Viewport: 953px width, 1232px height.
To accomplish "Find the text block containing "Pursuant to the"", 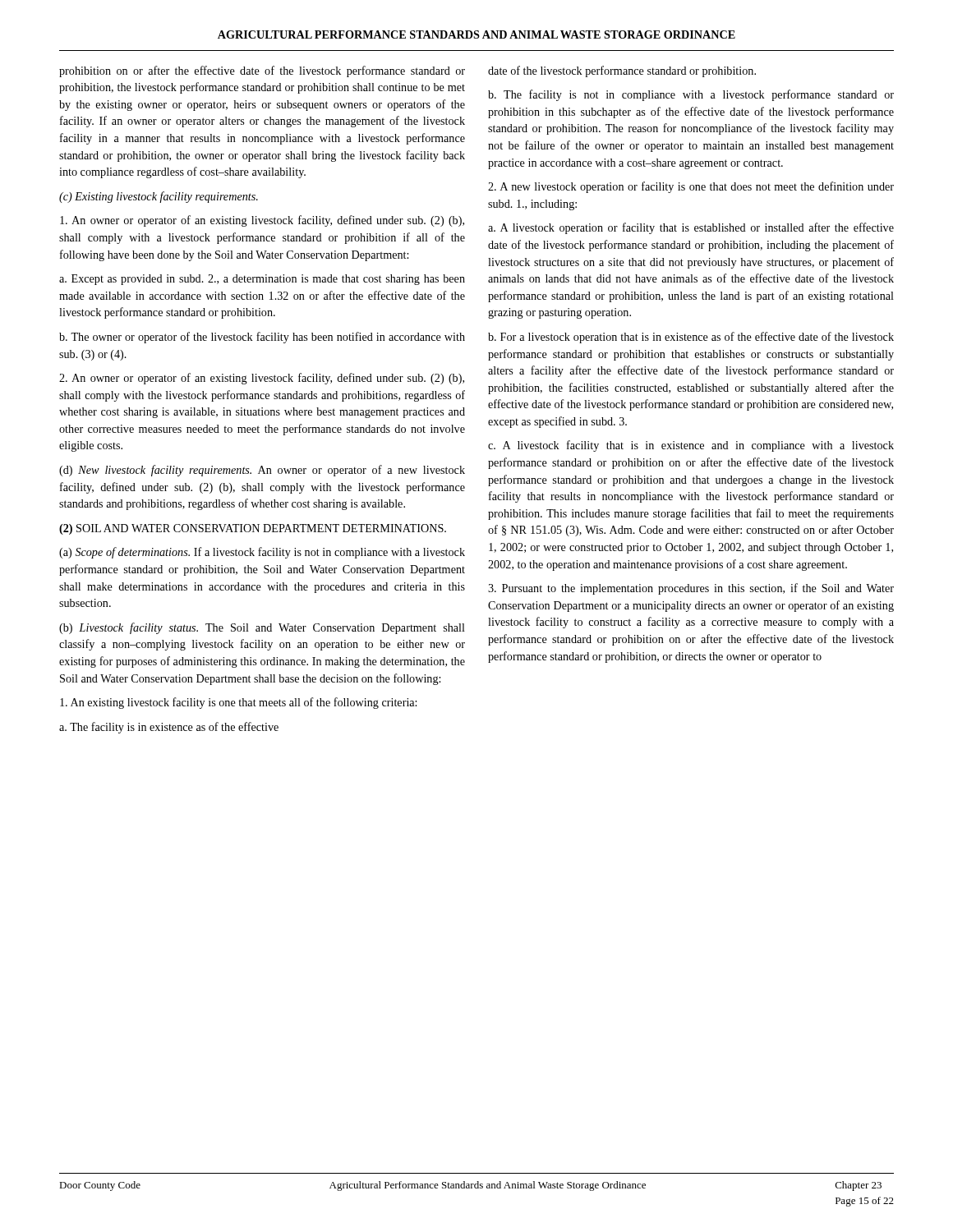I will [691, 622].
